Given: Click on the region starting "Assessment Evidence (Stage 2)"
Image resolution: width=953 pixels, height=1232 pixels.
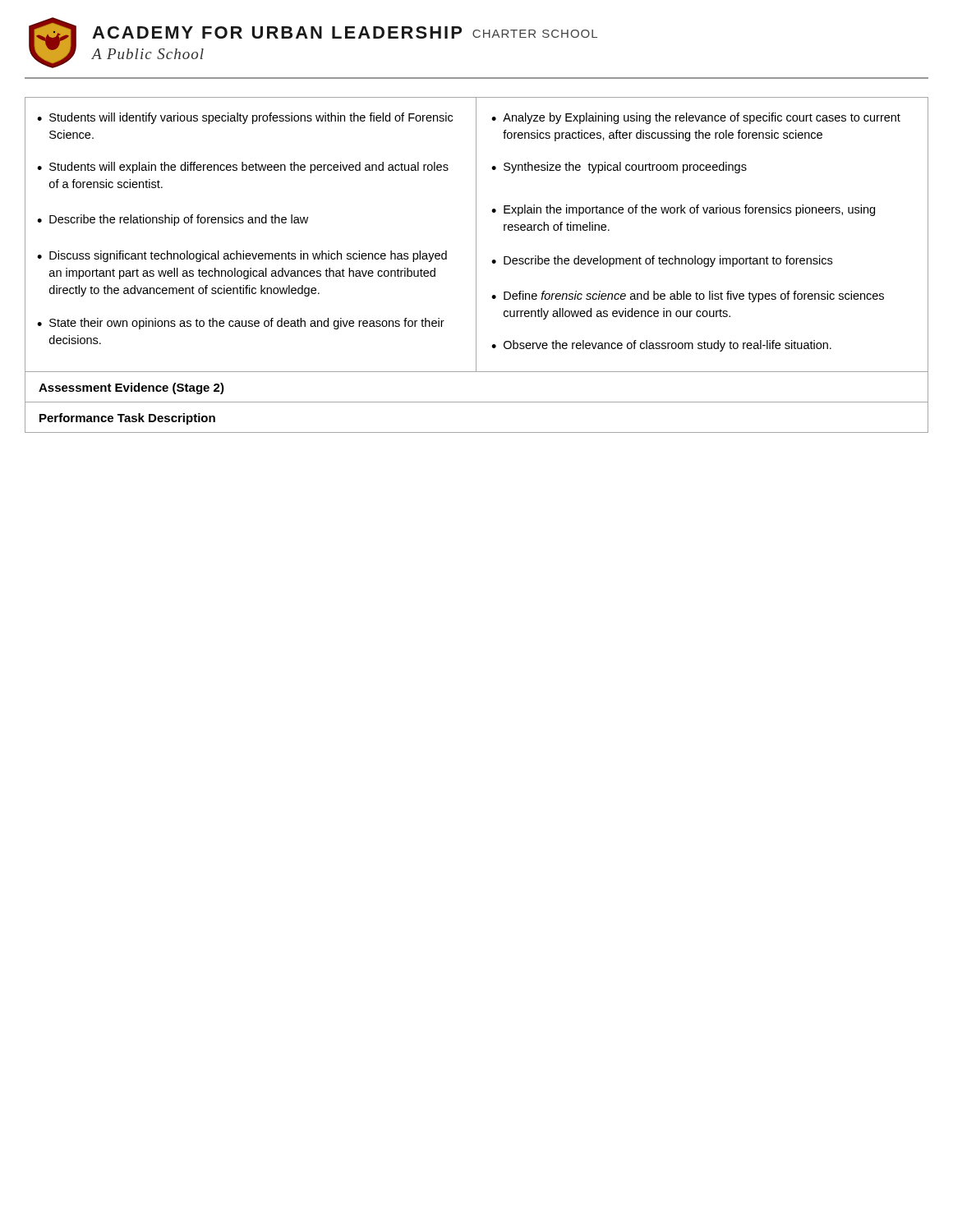Looking at the screenshot, I should click(131, 387).
